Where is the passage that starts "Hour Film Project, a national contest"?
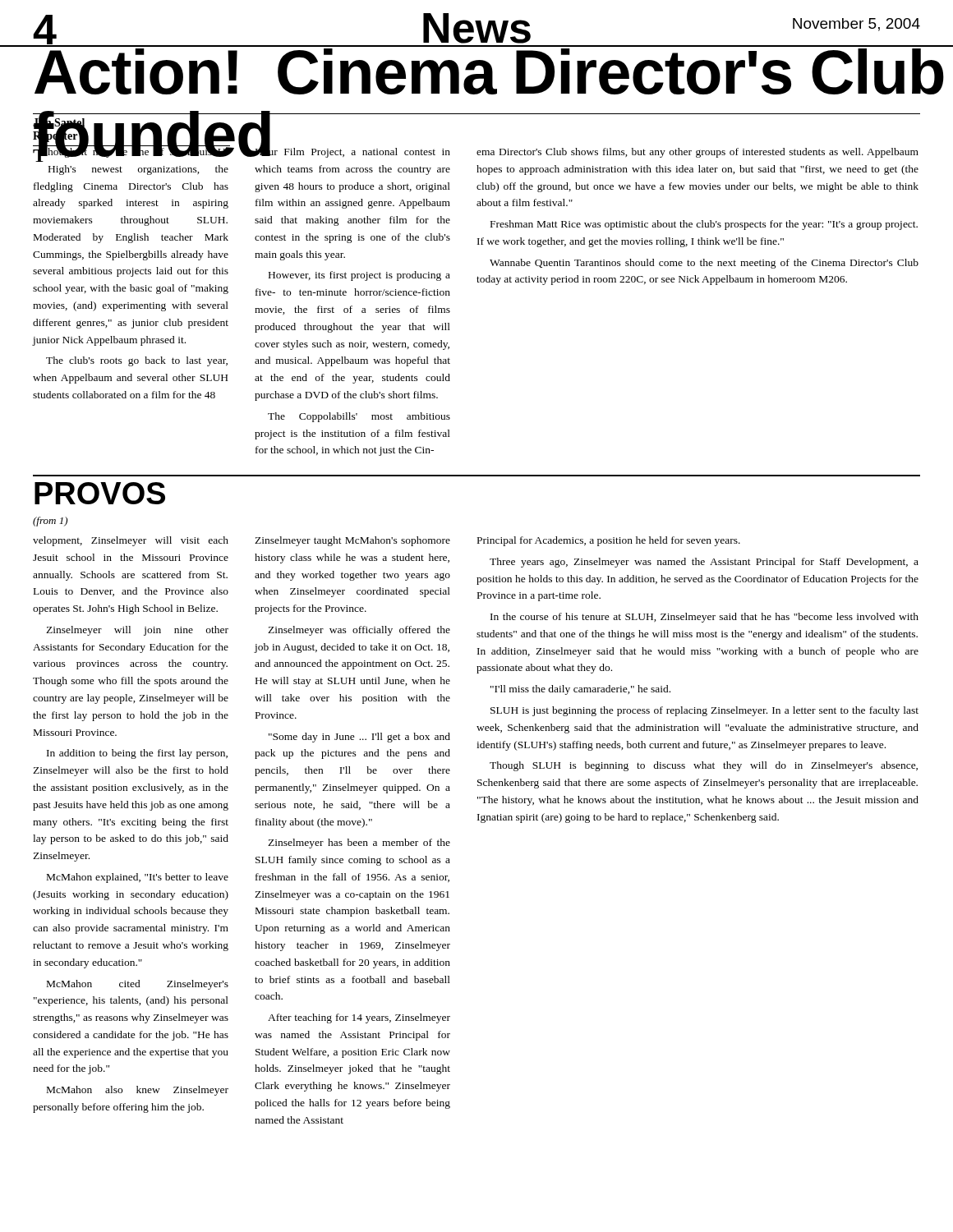 tap(352, 301)
